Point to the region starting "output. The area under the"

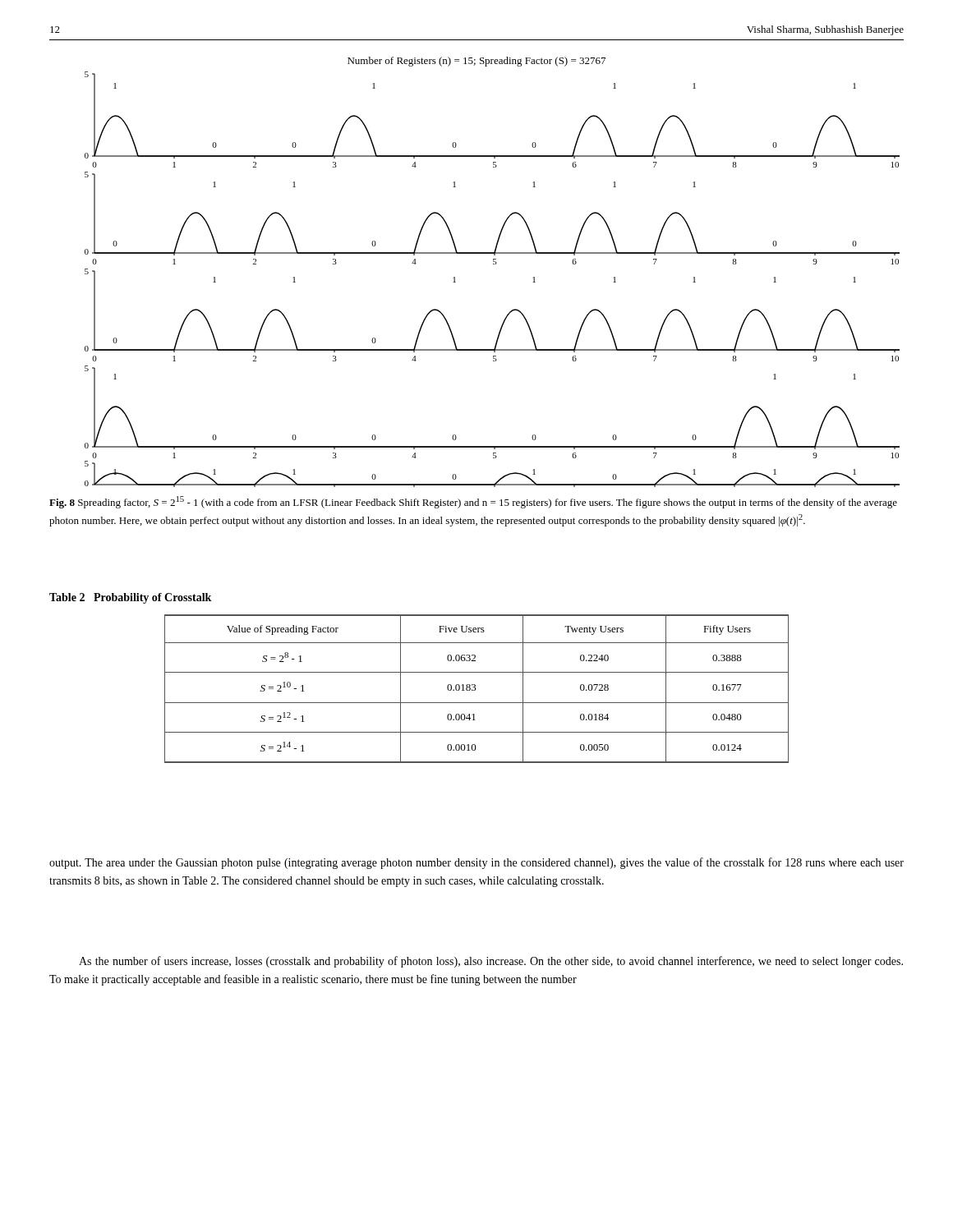[x=476, y=872]
